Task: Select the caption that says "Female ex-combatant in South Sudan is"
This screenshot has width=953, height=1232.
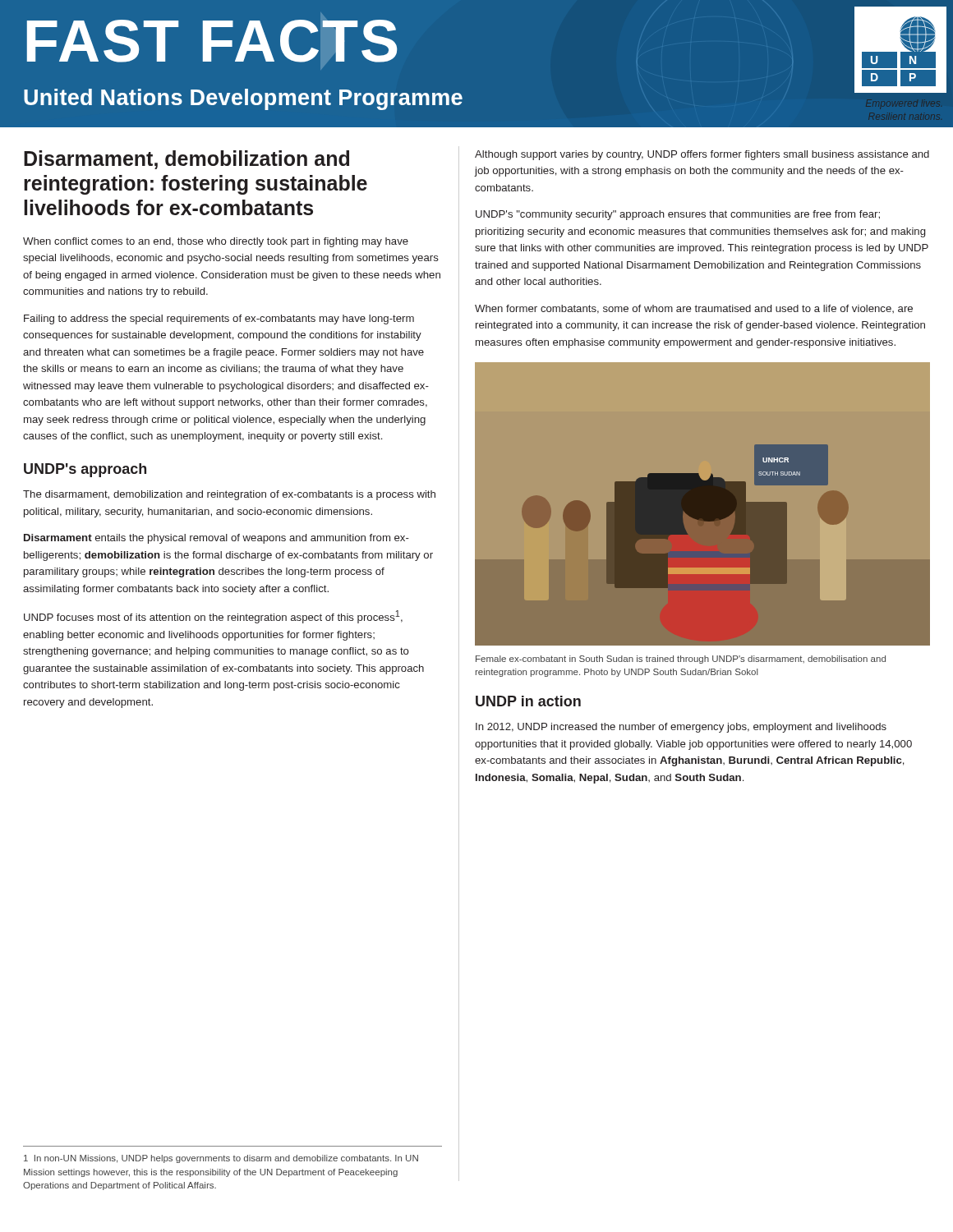Action: pyautogui.click(x=681, y=665)
